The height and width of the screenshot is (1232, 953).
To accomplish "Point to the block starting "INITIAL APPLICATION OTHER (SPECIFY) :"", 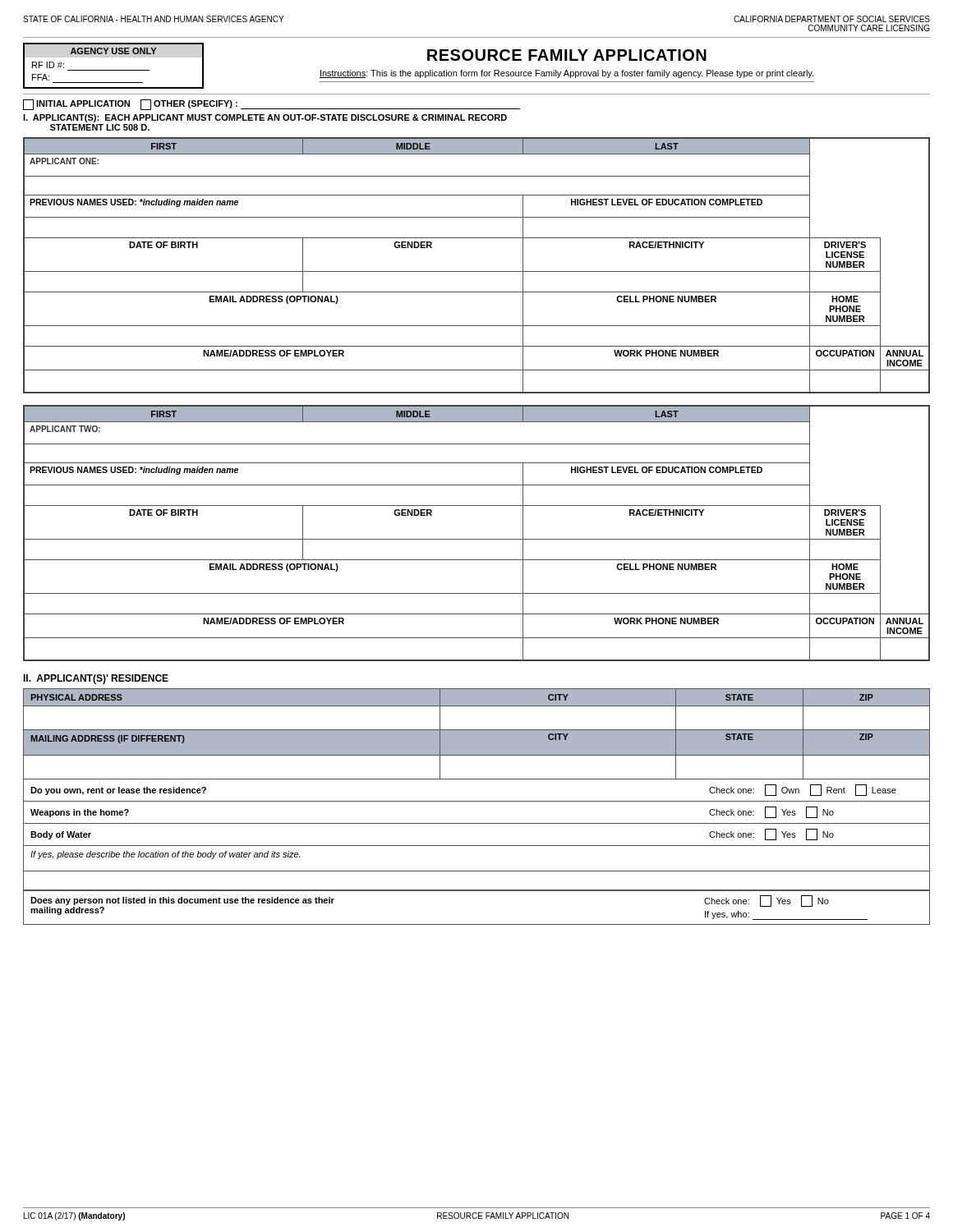I will pyautogui.click(x=271, y=104).
